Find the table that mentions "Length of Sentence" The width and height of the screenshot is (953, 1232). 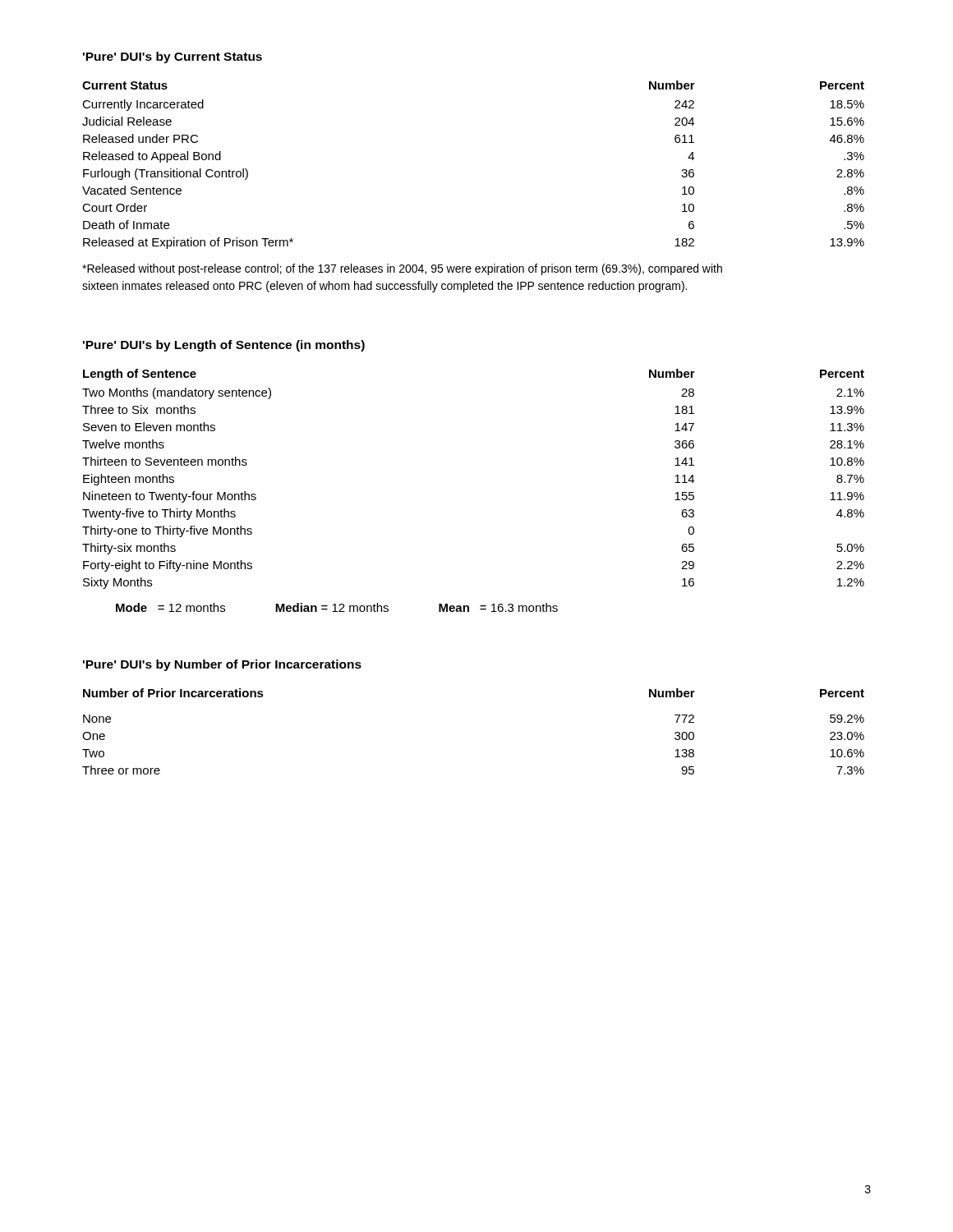click(x=476, y=477)
